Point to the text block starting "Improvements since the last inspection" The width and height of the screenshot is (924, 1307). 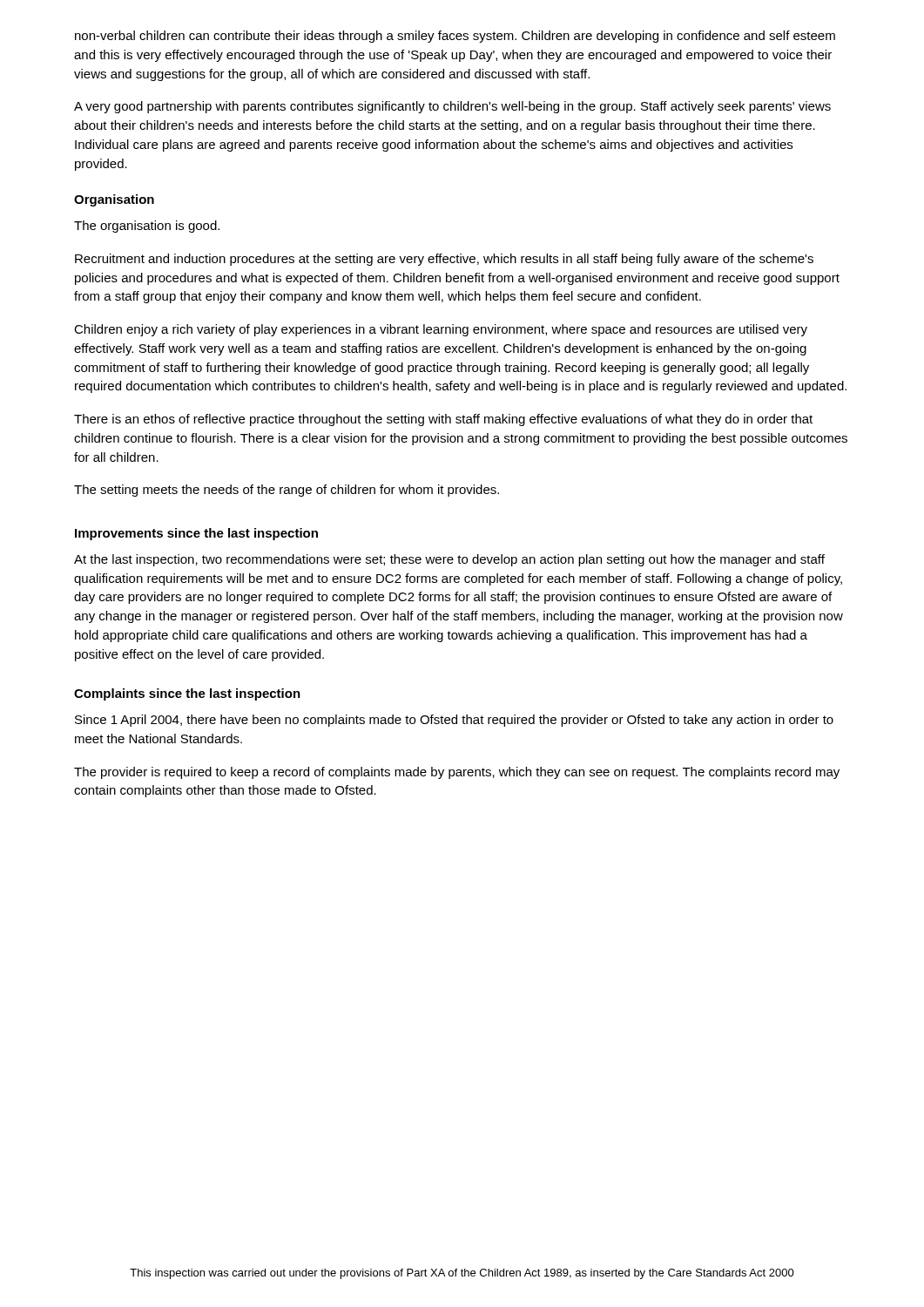coord(196,533)
